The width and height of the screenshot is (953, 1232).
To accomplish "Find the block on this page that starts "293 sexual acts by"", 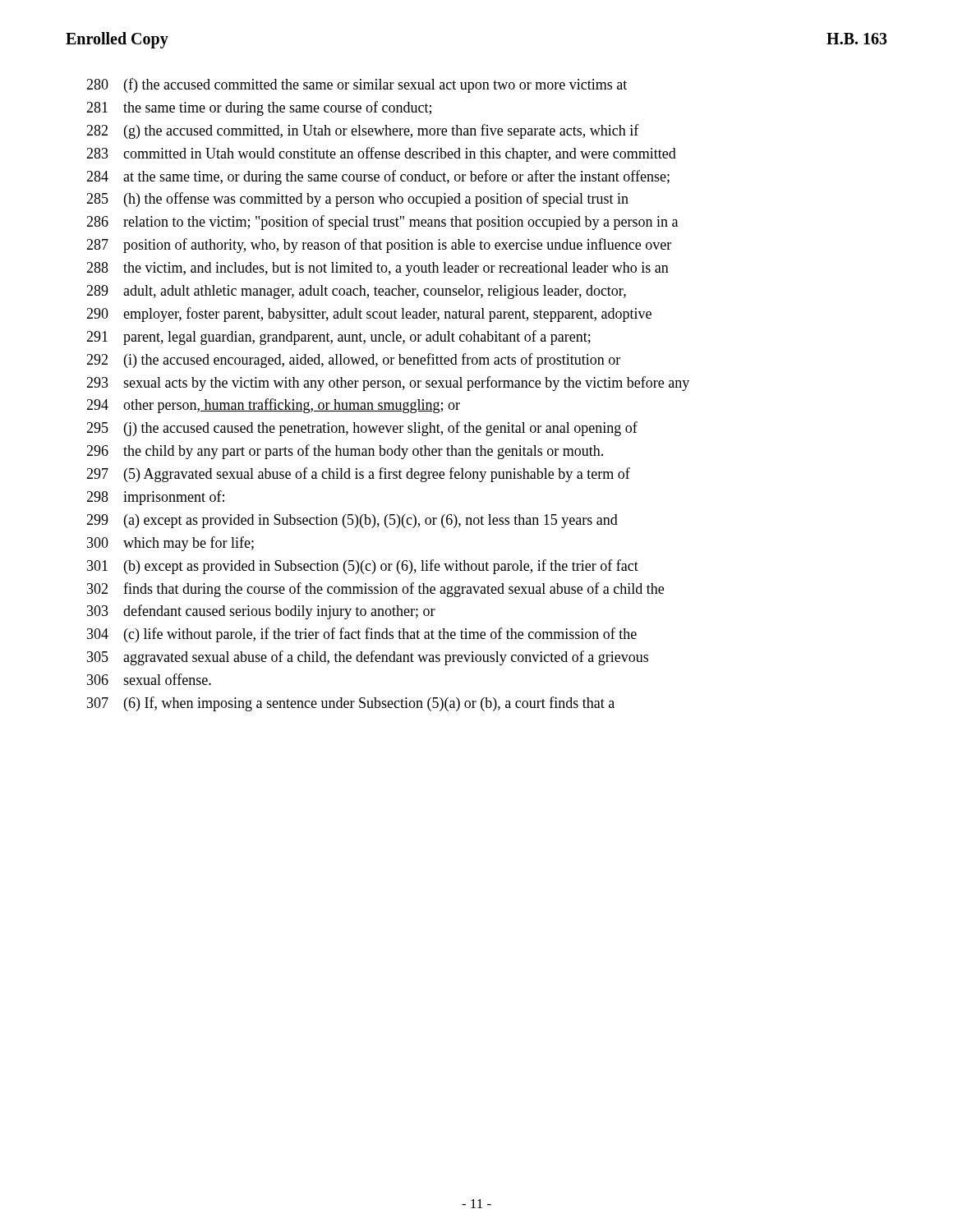I will point(476,383).
